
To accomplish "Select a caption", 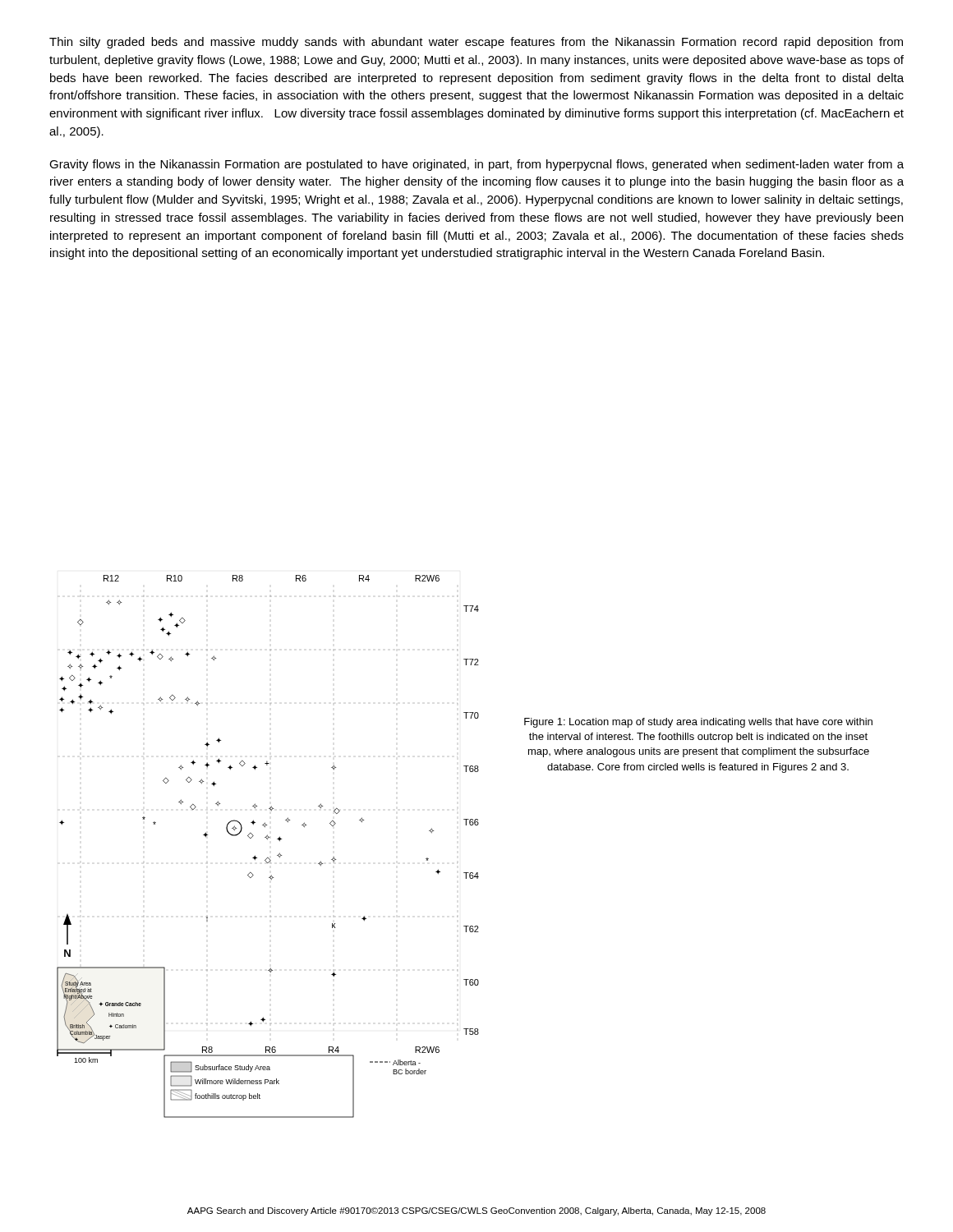I will (698, 744).
